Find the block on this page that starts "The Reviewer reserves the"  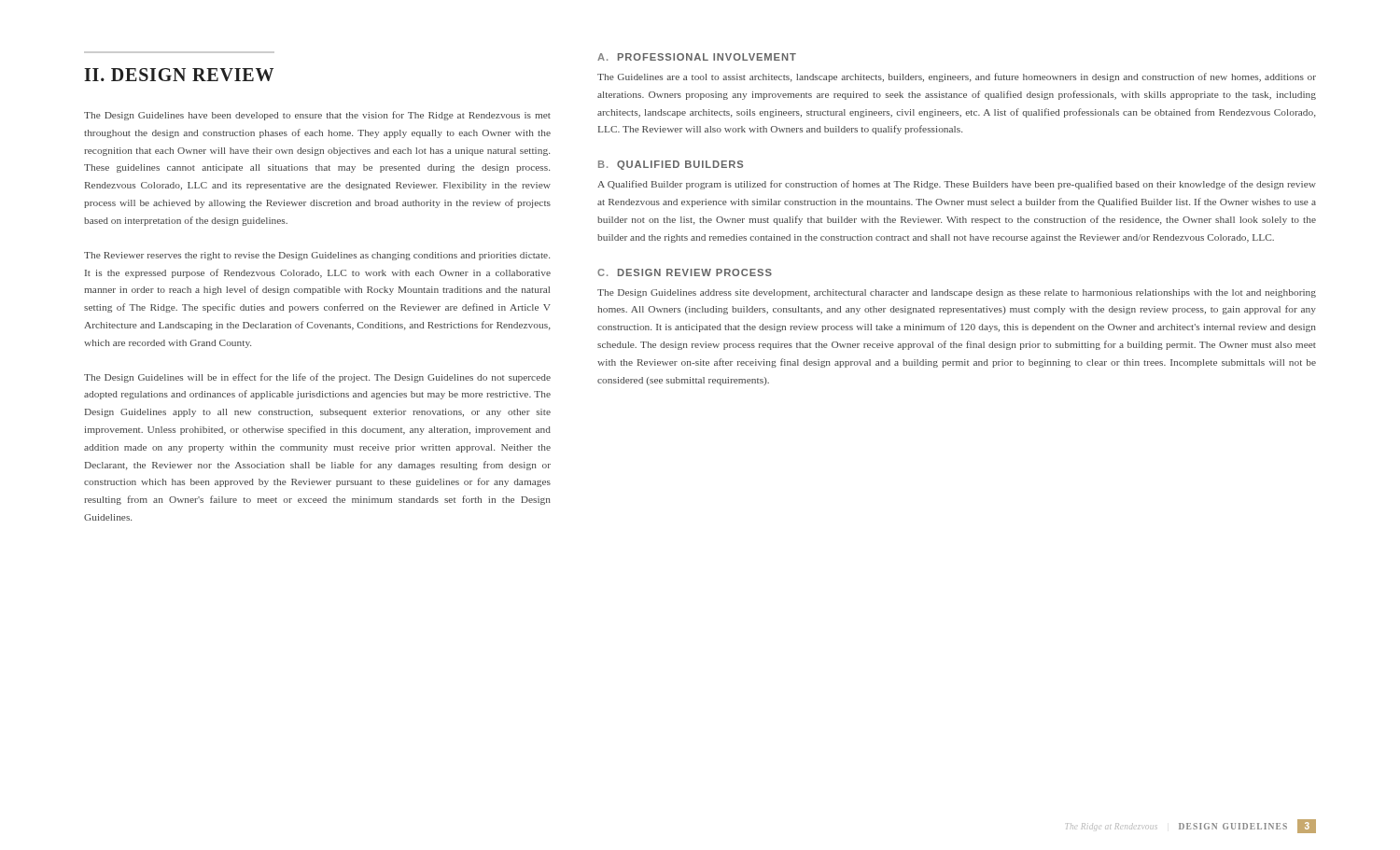point(317,298)
